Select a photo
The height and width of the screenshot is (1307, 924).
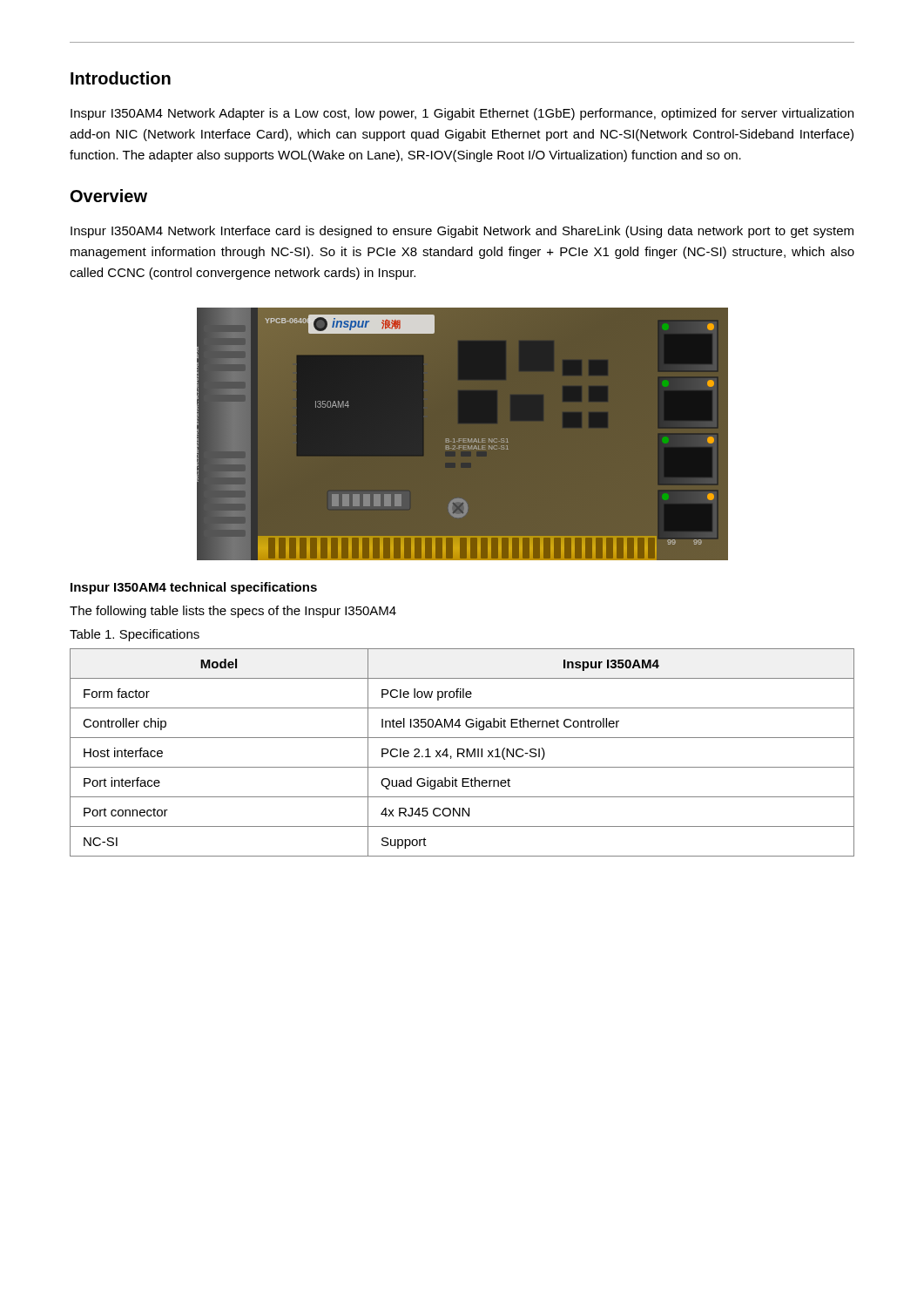pyautogui.click(x=462, y=434)
